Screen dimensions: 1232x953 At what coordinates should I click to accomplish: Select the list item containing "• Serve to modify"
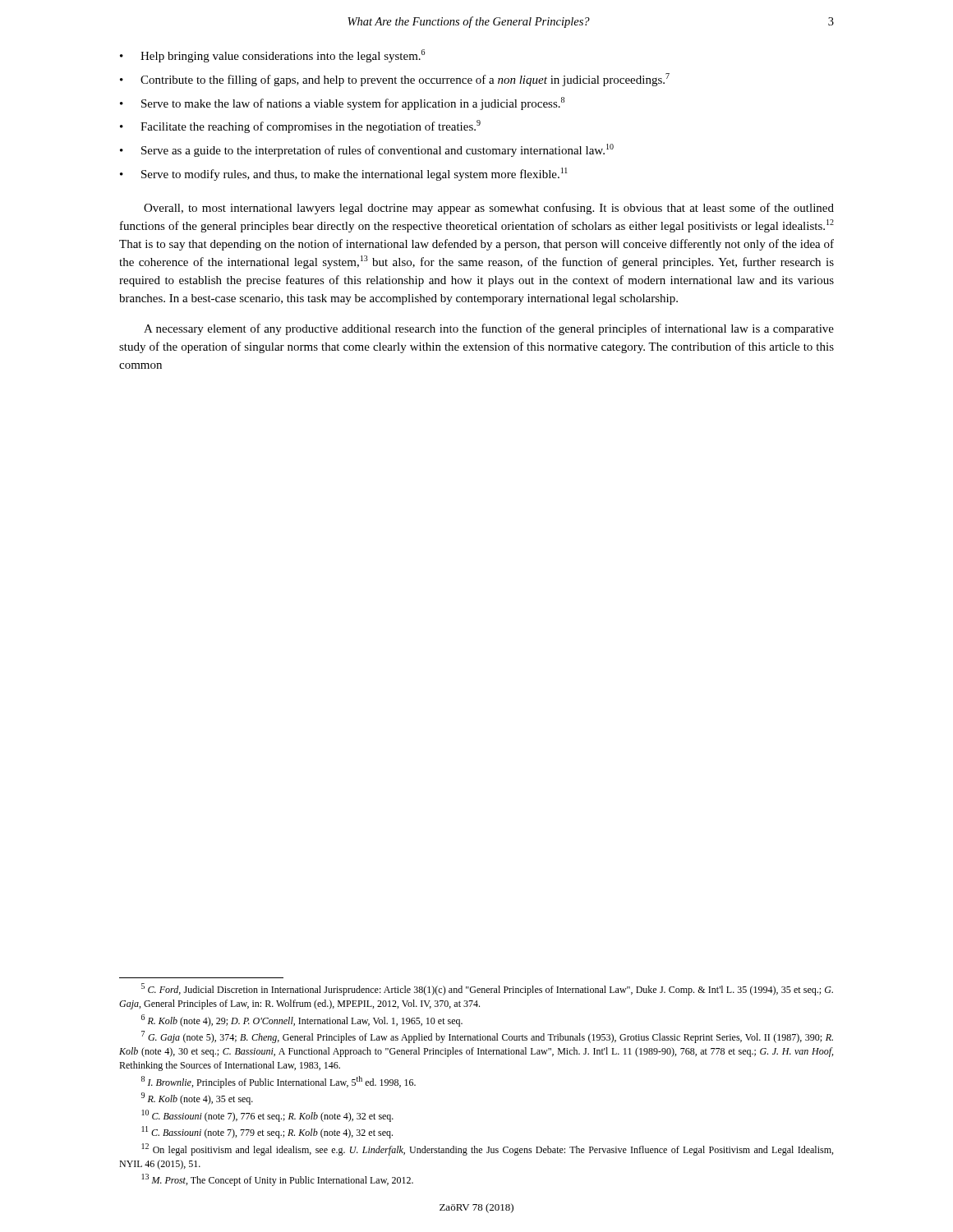click(476, 175)
